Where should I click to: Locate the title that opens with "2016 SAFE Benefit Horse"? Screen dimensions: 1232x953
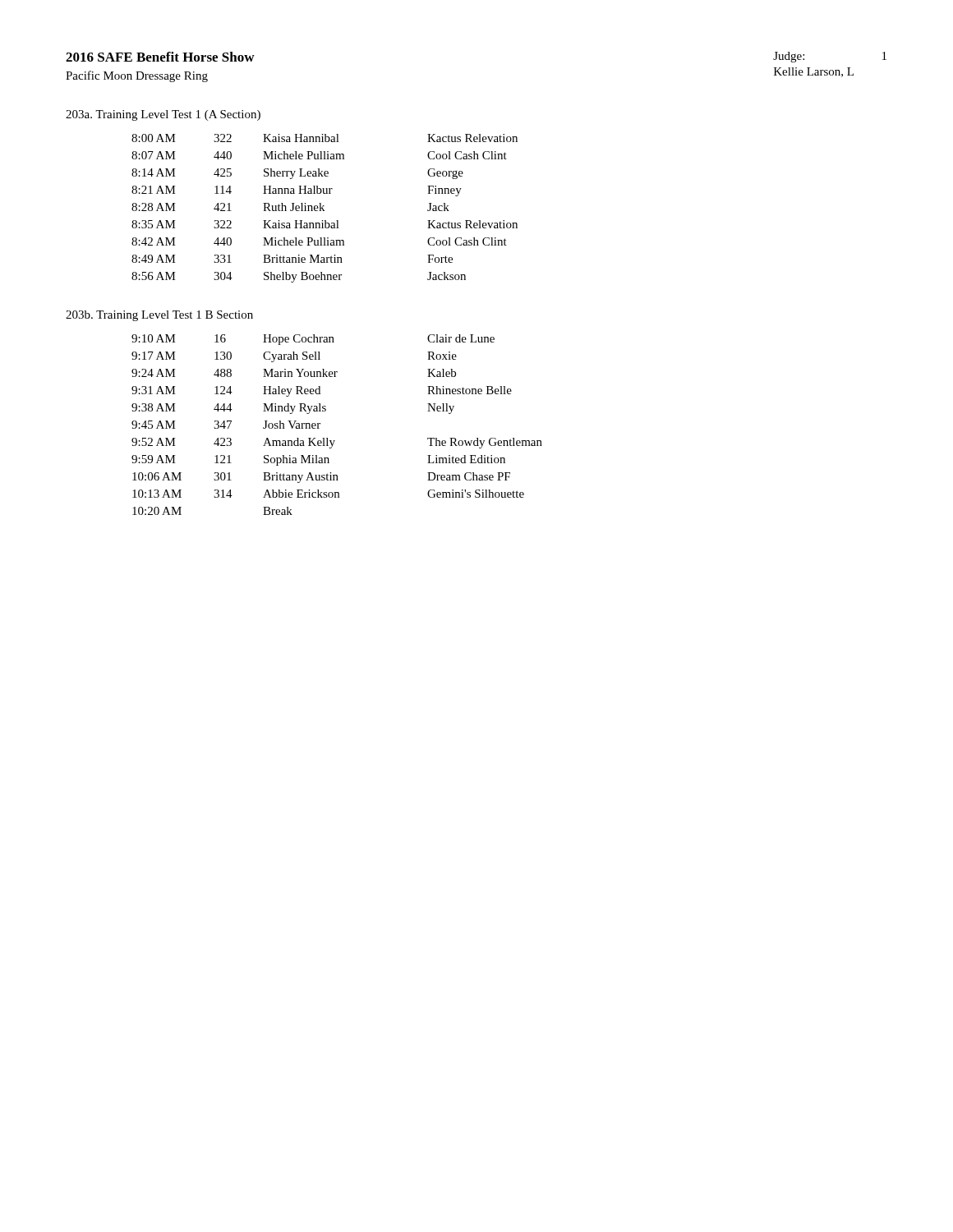coord(160,57)
